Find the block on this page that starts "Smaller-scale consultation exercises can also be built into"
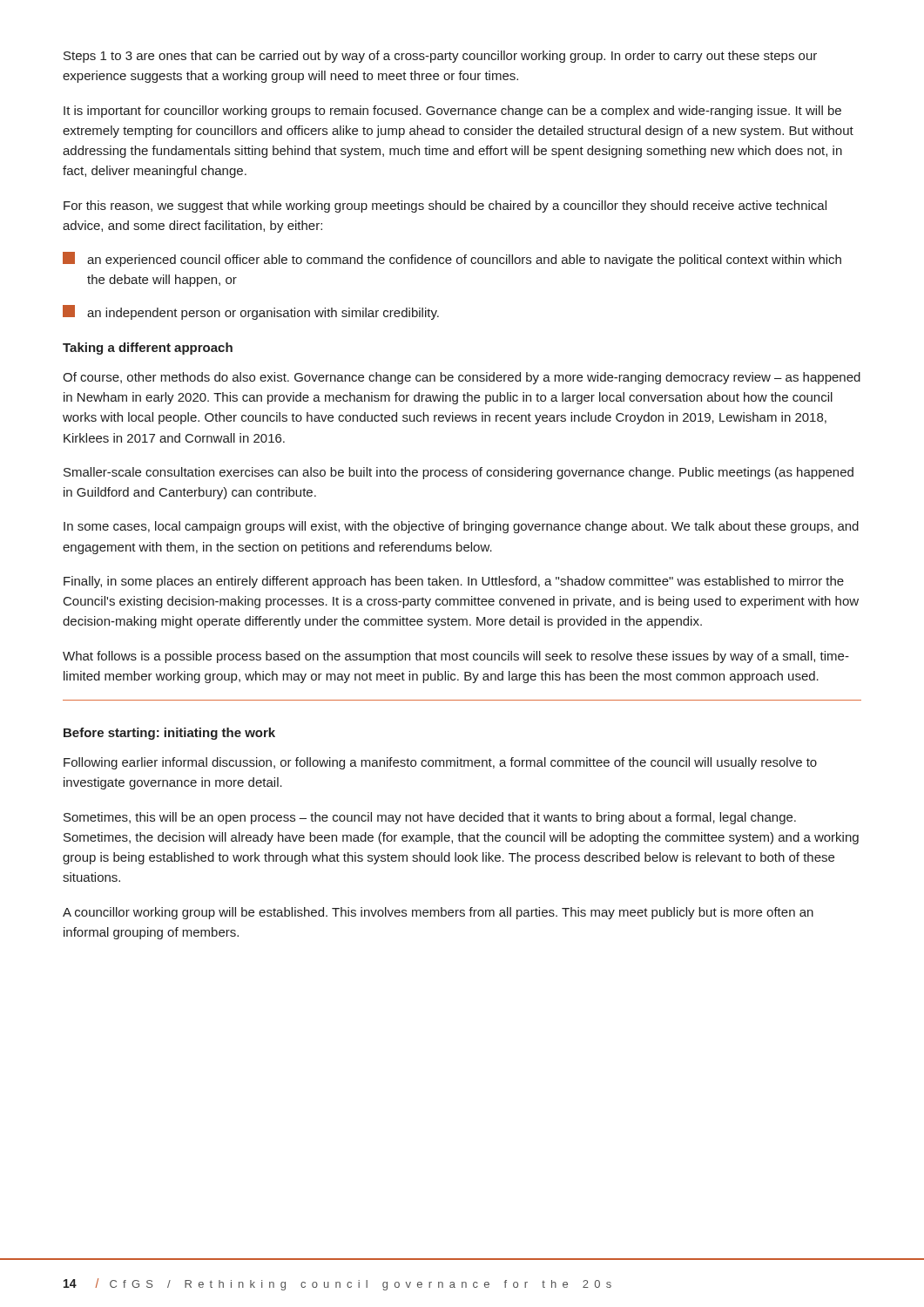Viewport: 924px width, 1307px height. tap(462, 482)
